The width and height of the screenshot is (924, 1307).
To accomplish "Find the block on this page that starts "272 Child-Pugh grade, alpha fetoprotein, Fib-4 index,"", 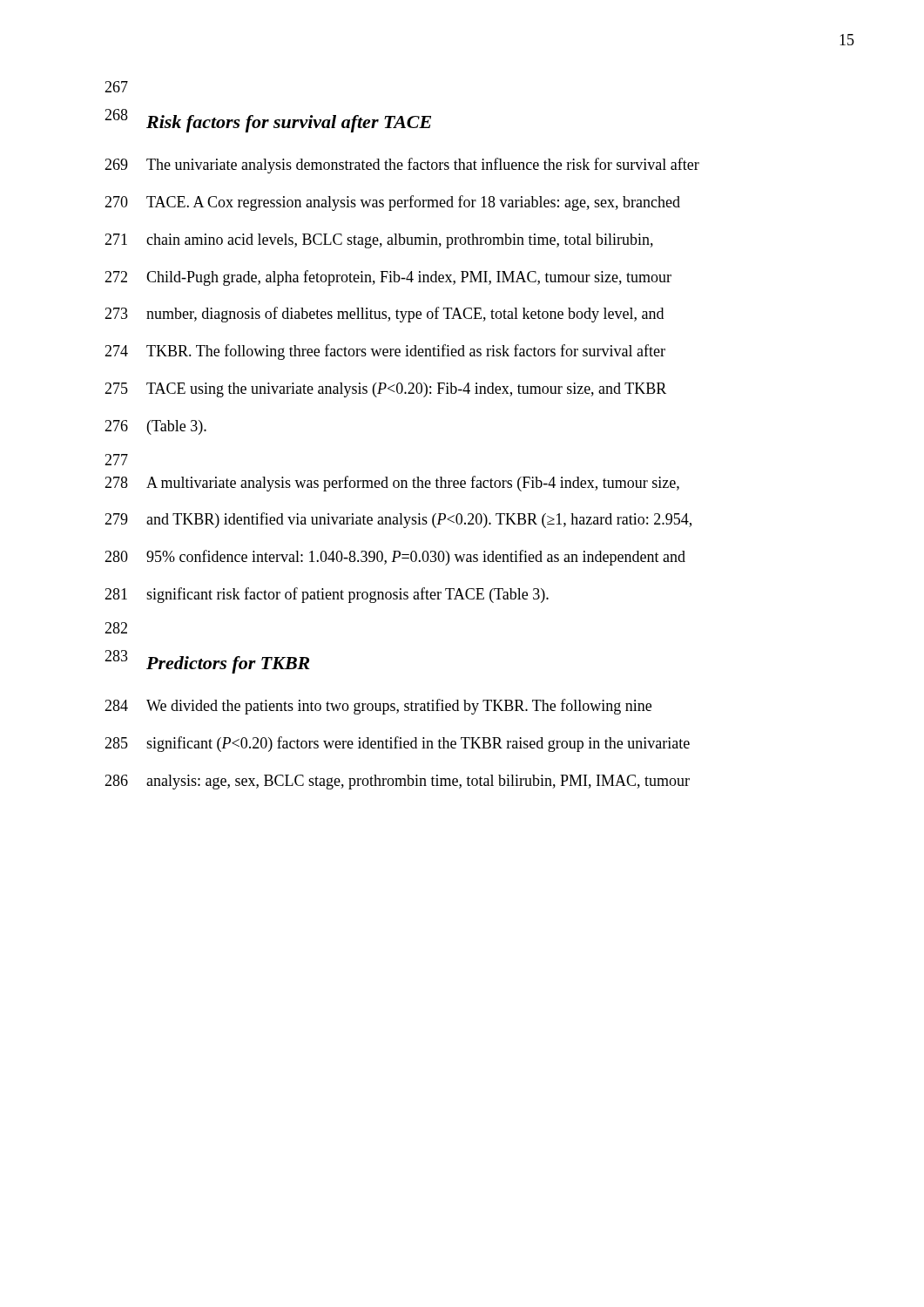I will pos(471,277).
